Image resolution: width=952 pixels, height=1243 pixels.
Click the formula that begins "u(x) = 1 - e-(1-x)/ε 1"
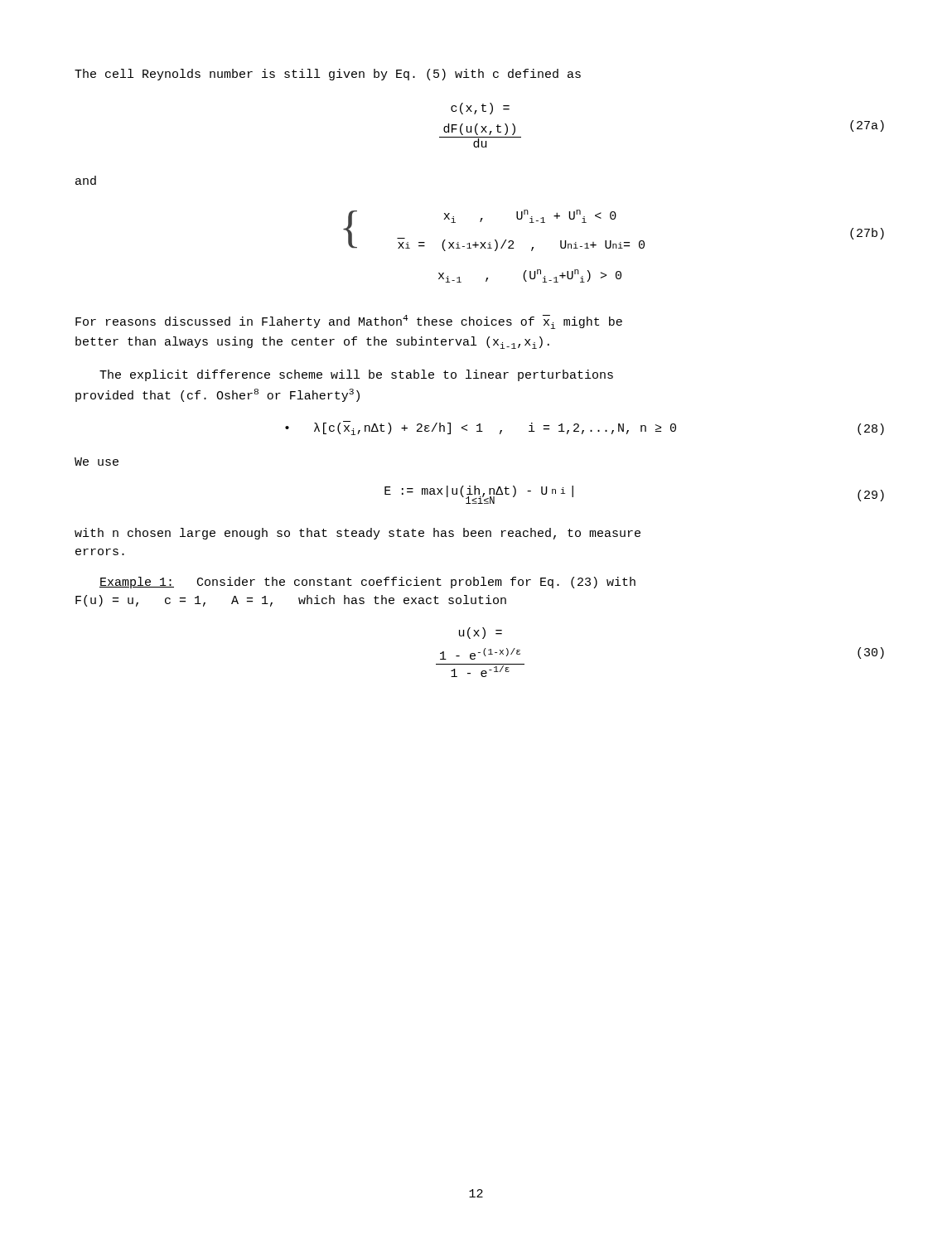coord(481,633)
